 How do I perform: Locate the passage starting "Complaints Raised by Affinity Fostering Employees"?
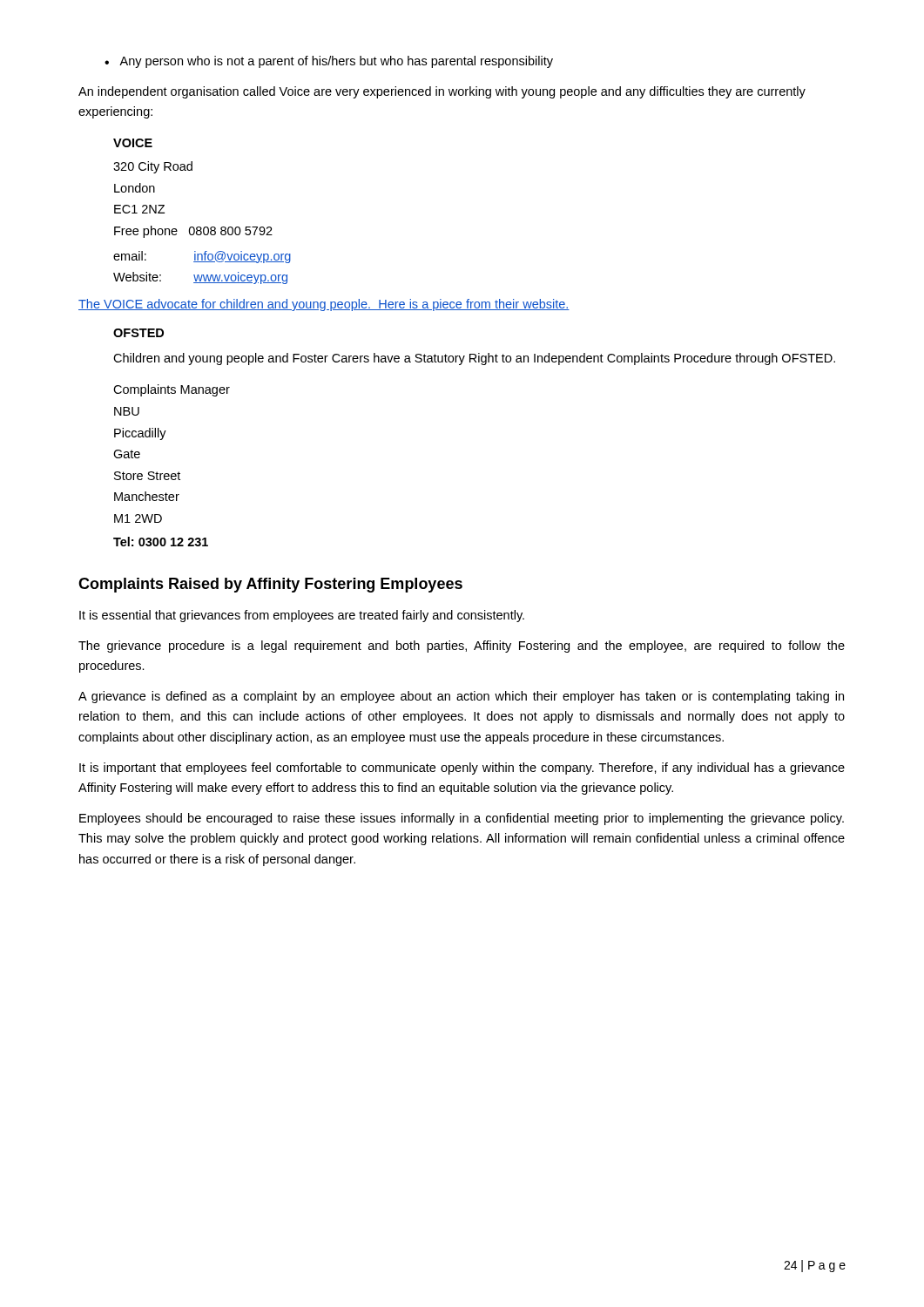pos(271,584)
